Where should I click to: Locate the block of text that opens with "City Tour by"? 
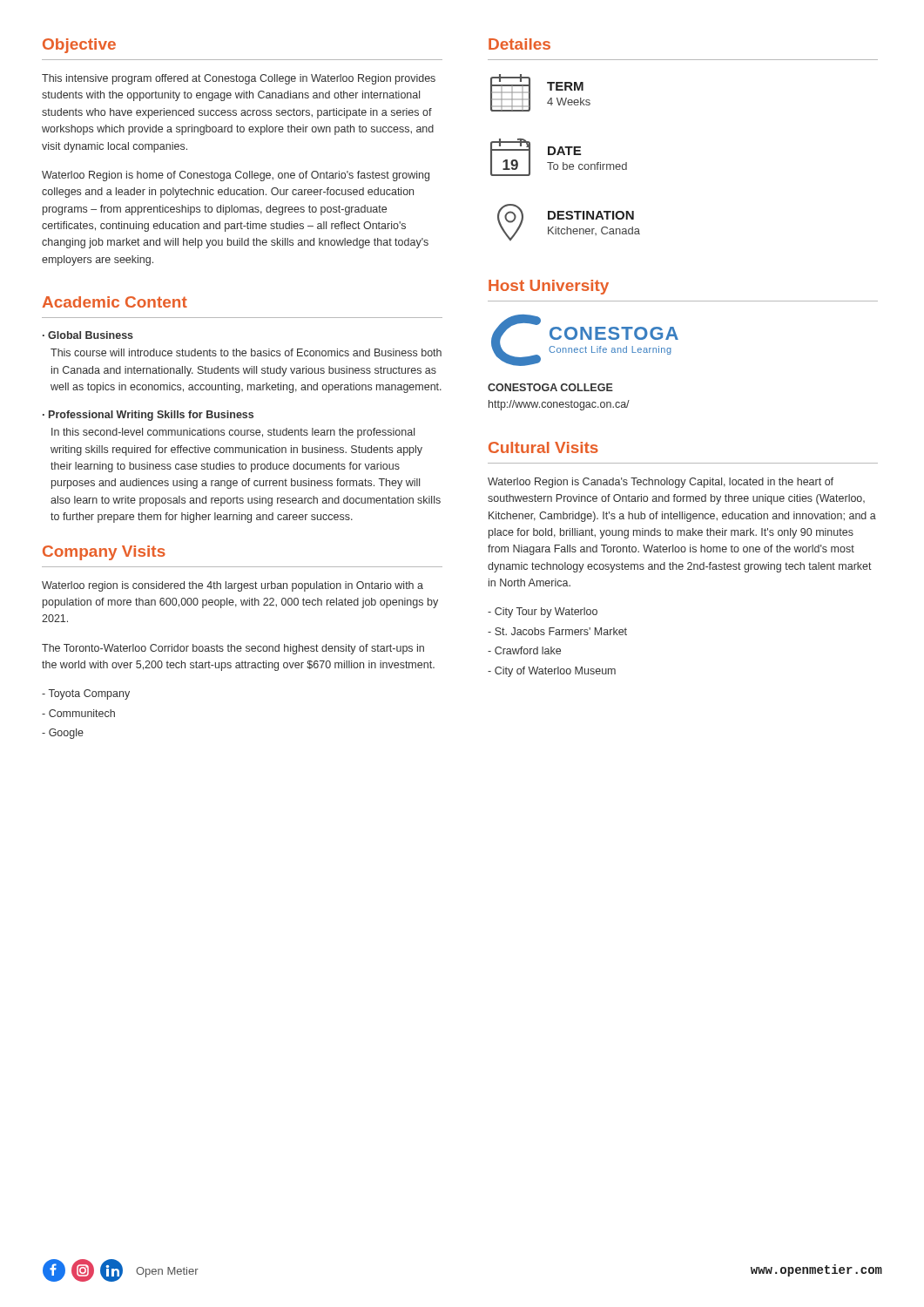click(x=543, y=612)
